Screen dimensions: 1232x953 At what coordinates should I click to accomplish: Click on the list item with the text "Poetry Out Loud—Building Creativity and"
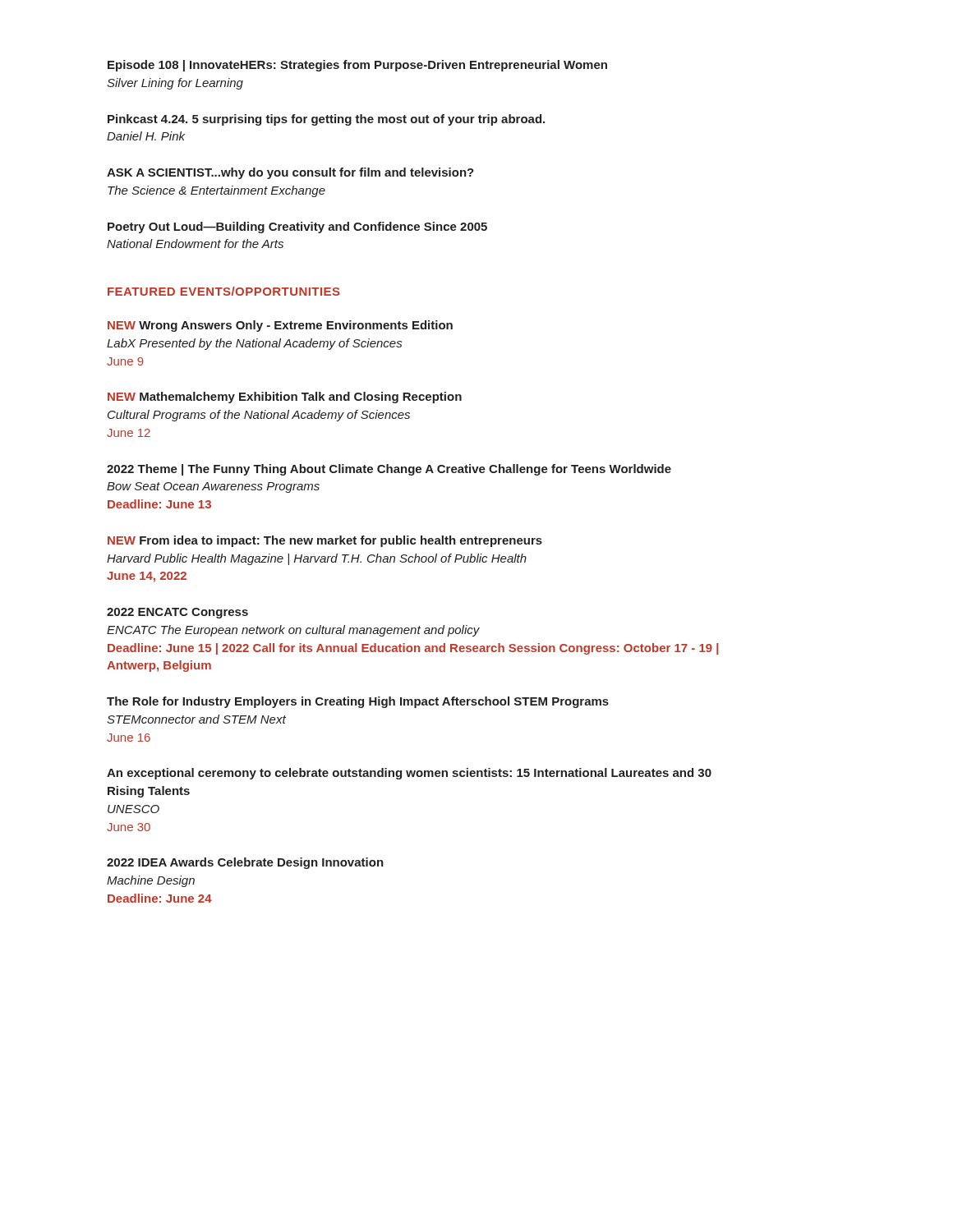(427, 235)
